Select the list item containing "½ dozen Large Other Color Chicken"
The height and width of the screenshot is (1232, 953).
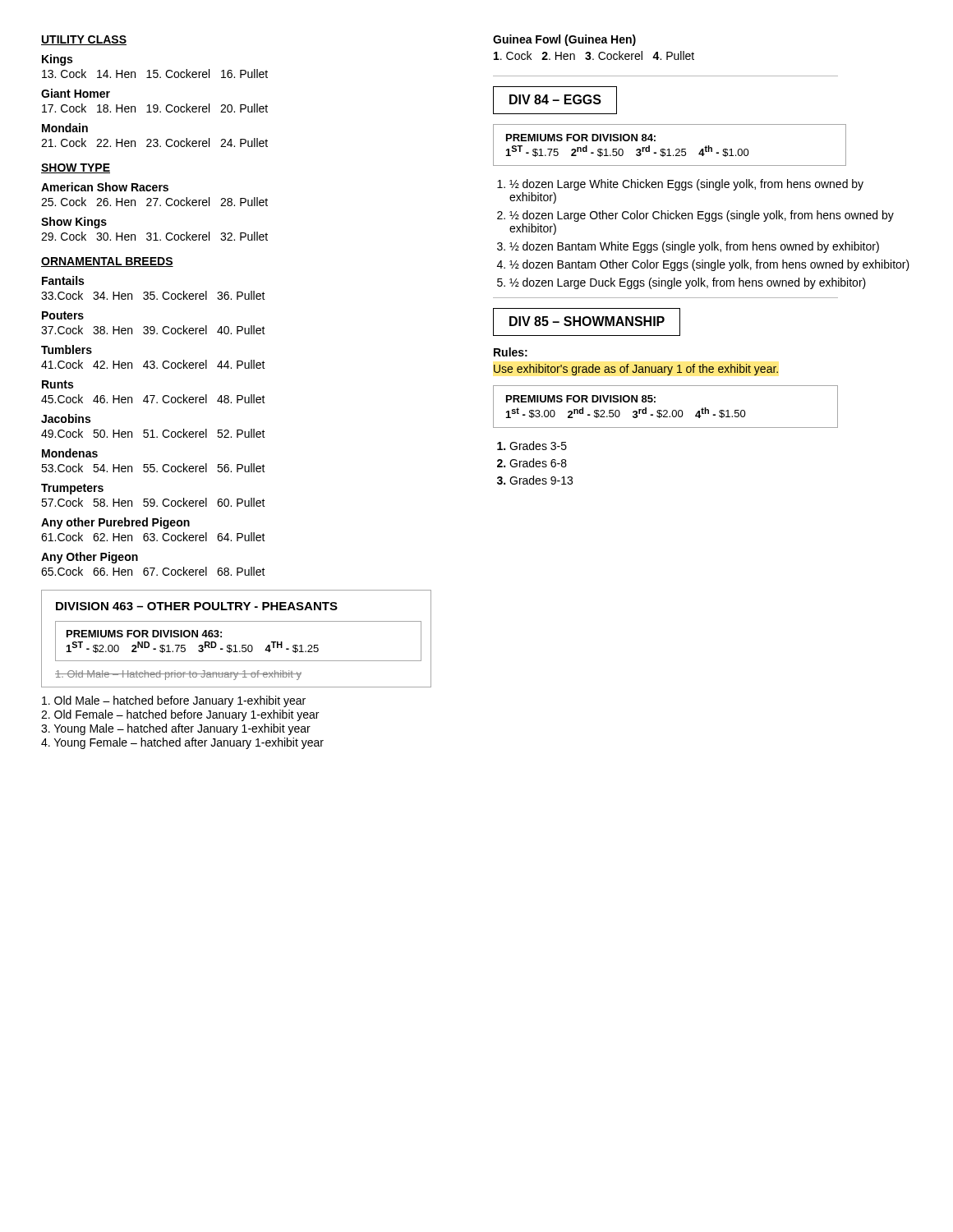coord(702,222)
